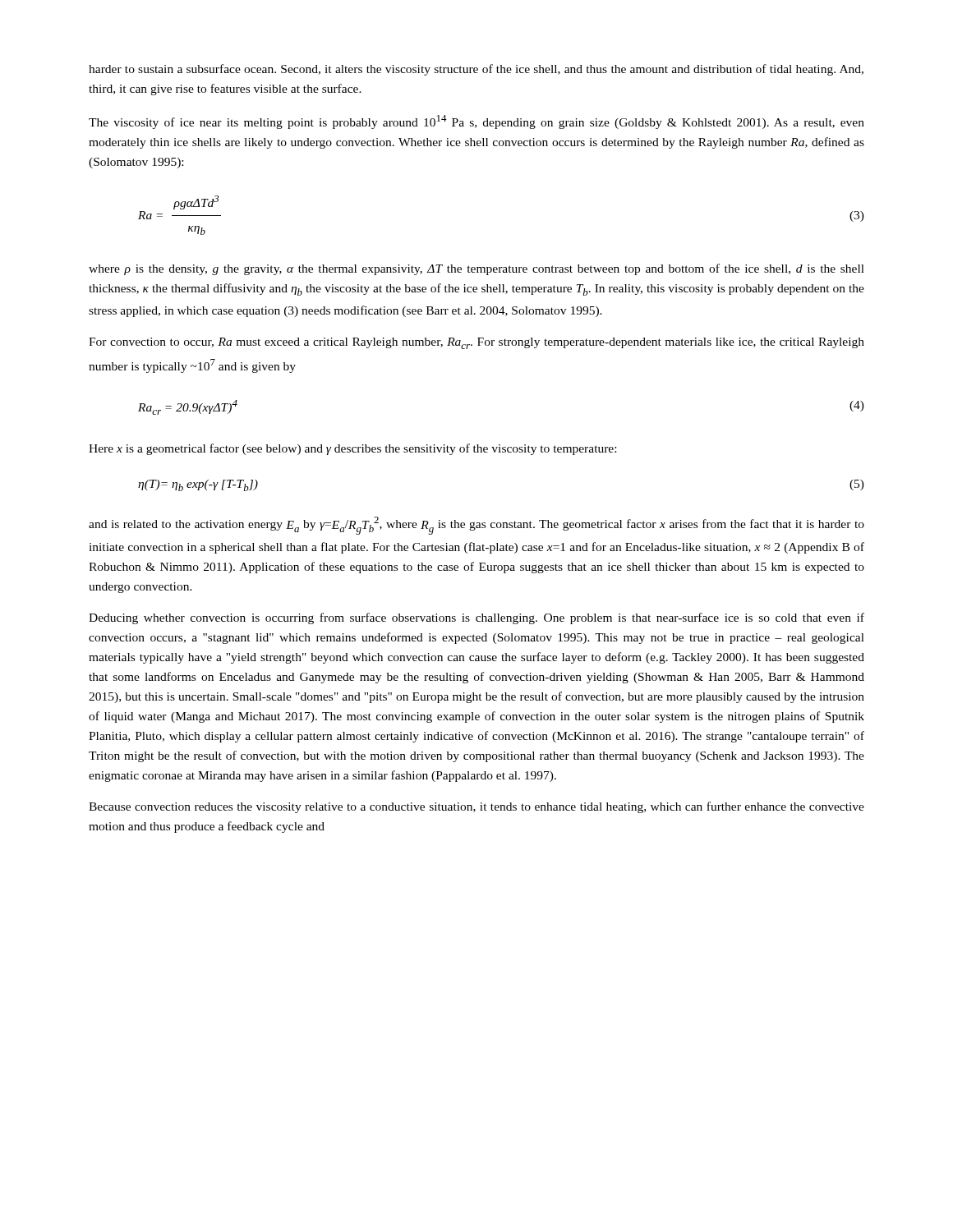Viewport: 953px width, 1232px height.
Task: Navigate to the region starting "where ρ is"
Action: tap(476, 289)
